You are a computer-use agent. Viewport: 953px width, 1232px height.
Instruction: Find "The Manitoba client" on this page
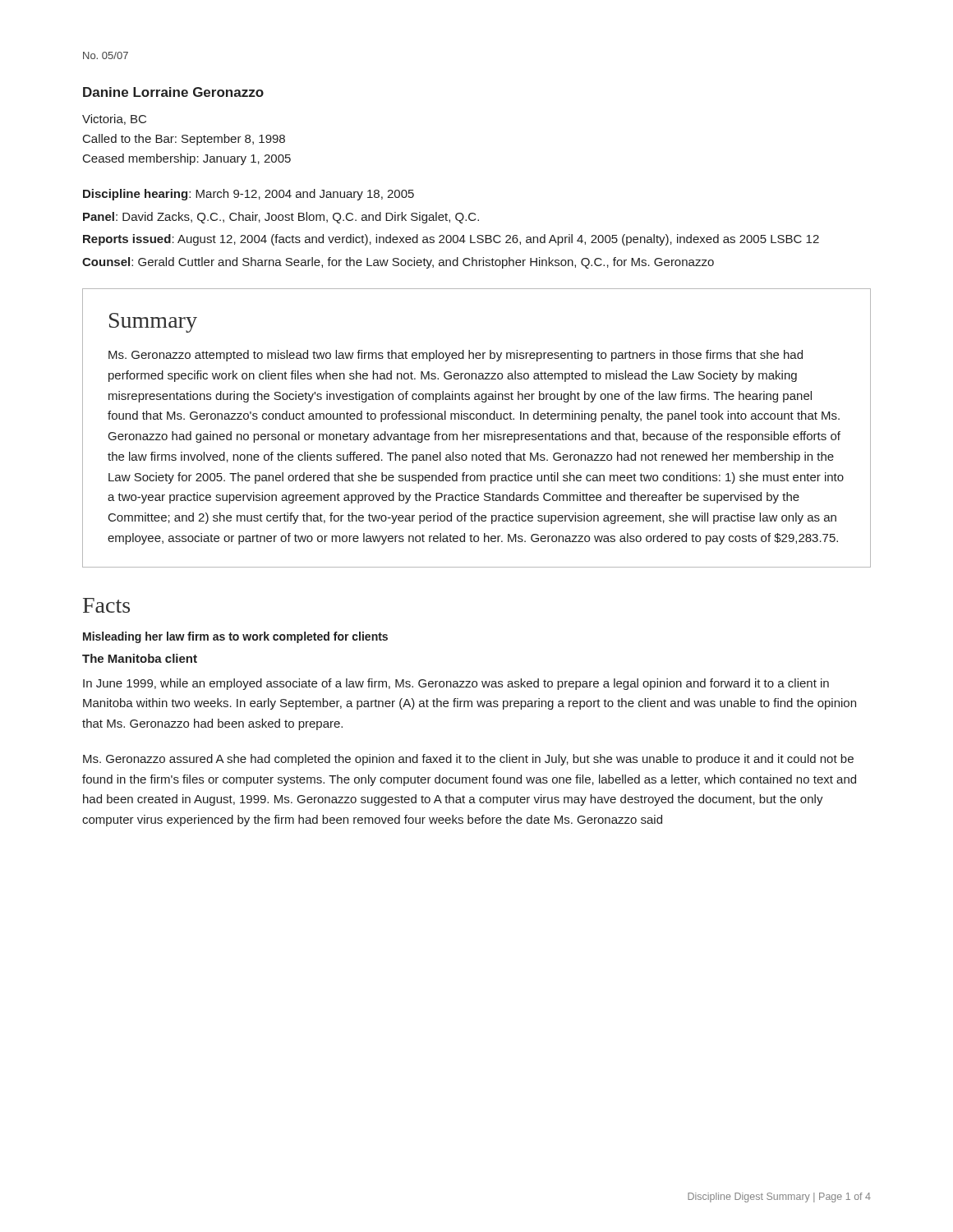(140, 658)
